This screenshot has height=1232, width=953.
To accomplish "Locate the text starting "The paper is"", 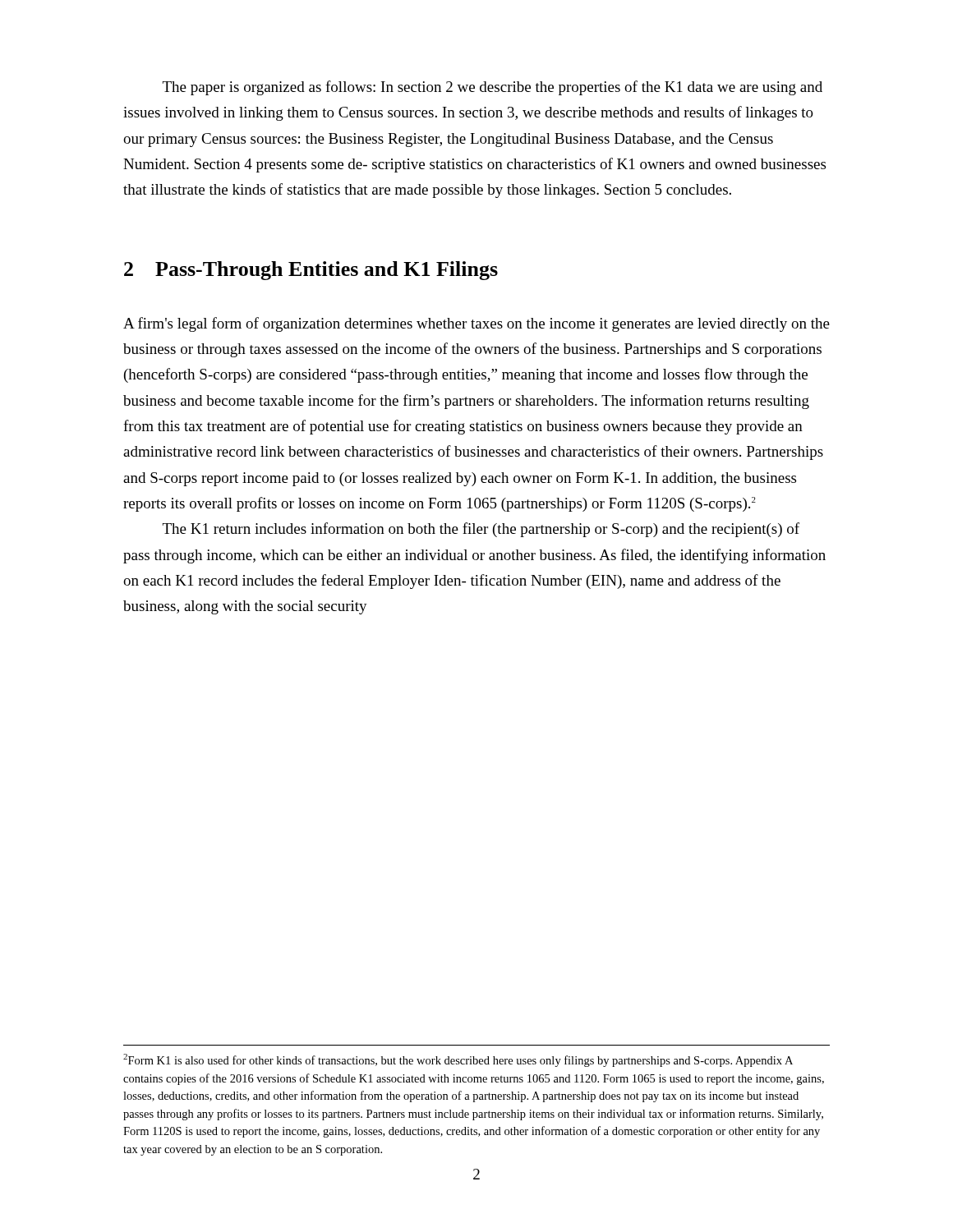I will pyautogui.click(x=475, y=138).
